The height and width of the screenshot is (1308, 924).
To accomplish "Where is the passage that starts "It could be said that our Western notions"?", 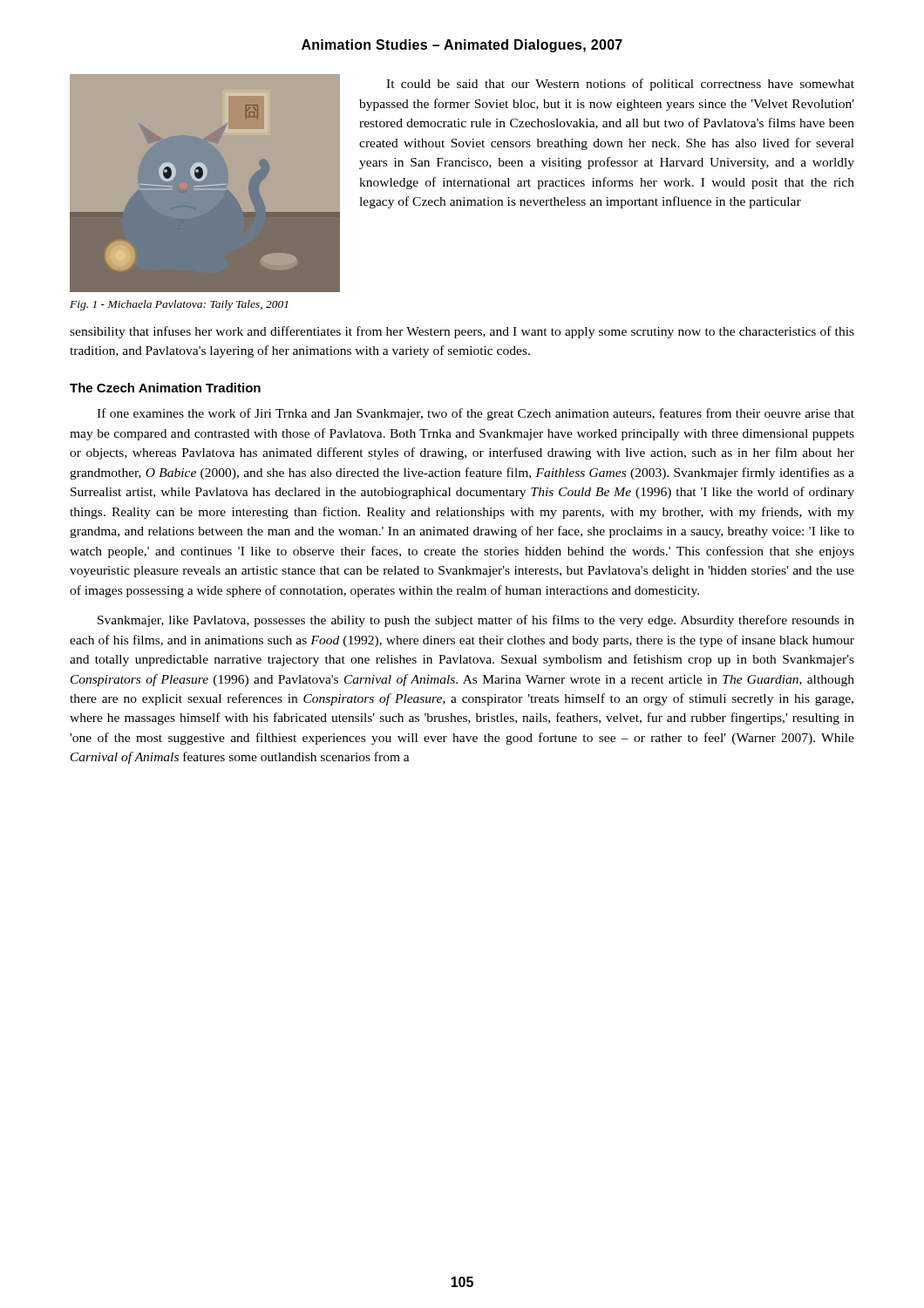I will coord(607,142).
